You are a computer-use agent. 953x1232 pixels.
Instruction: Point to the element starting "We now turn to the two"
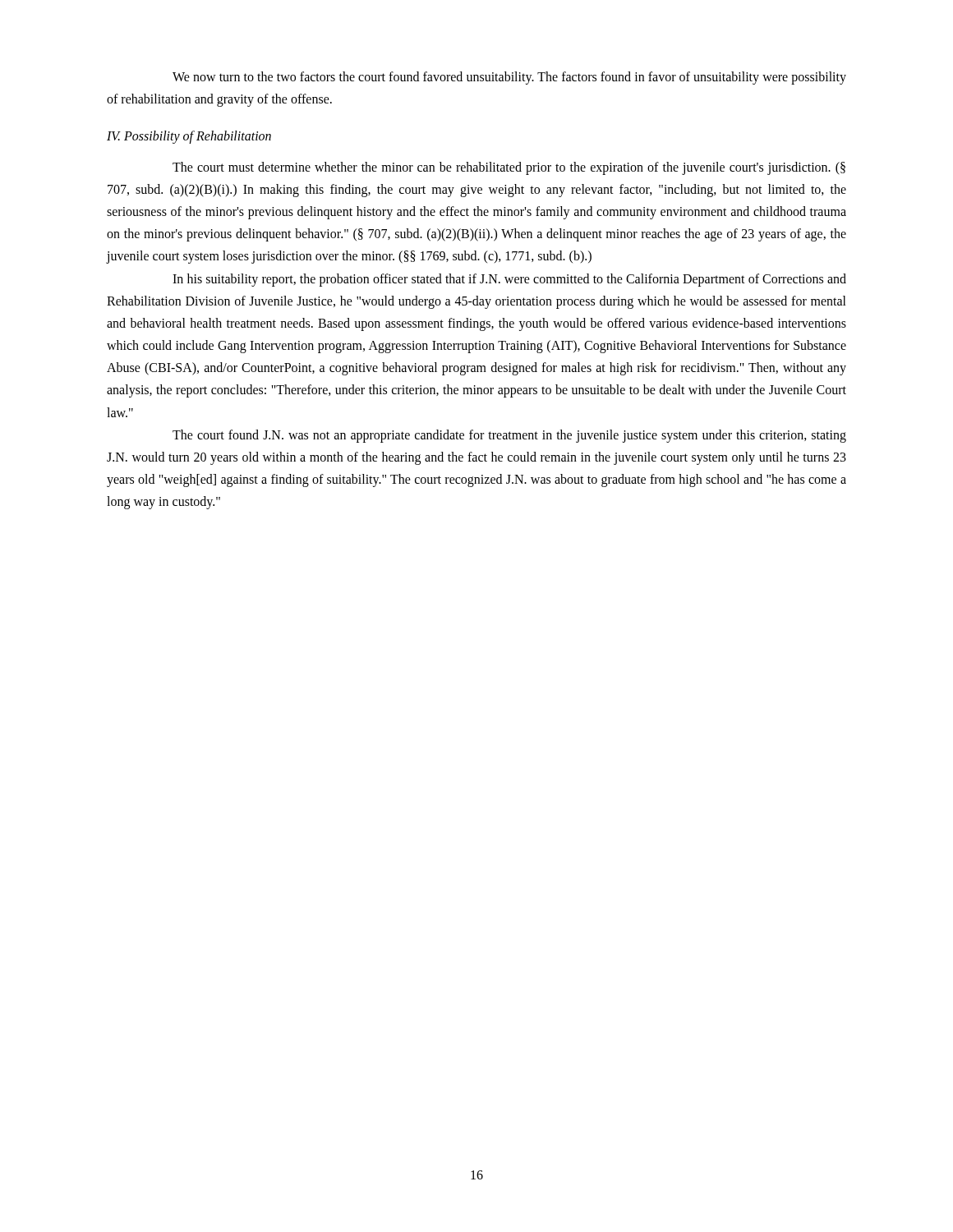coord(476,88)
